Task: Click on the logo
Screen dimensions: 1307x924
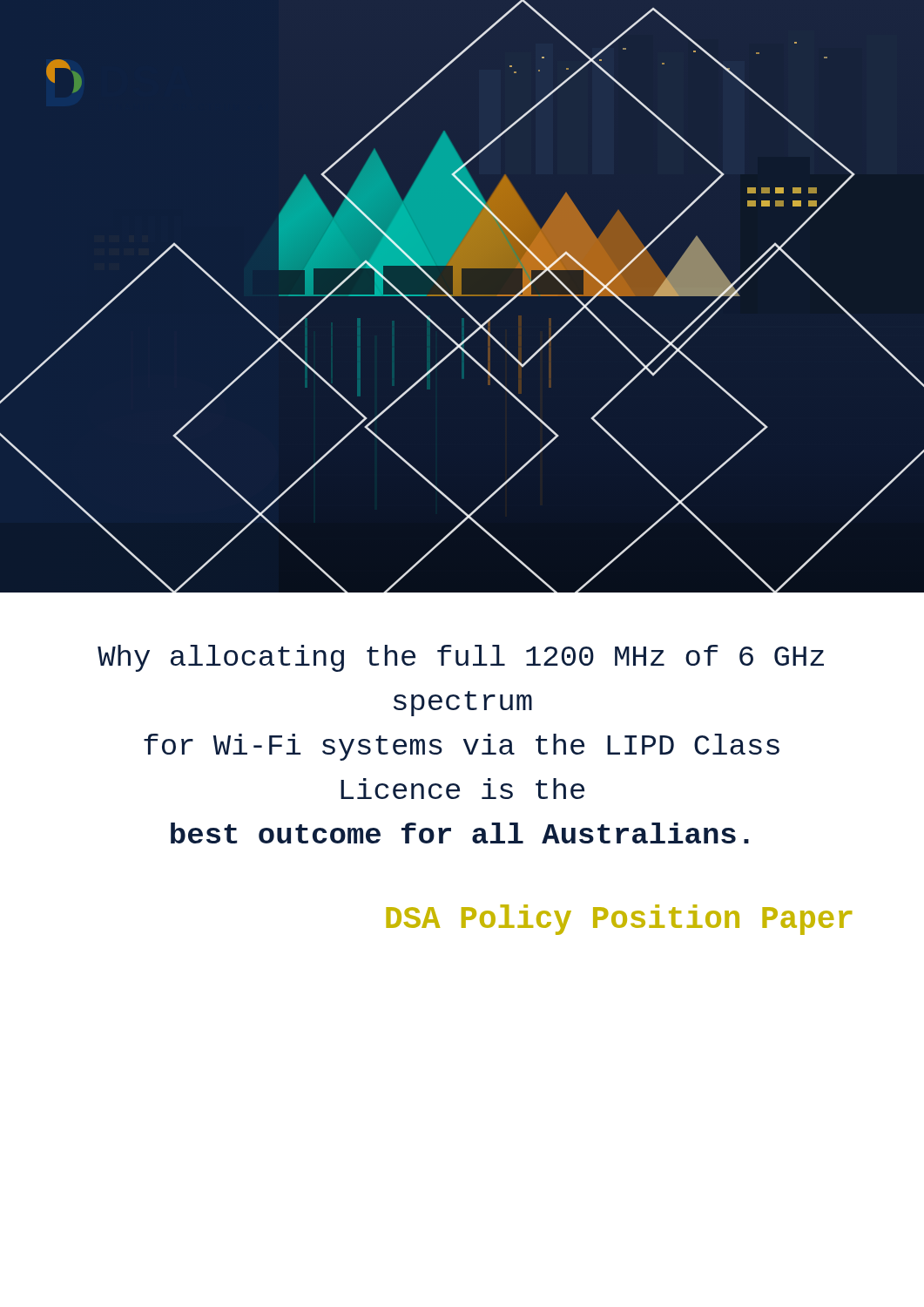Action: pos(157,85)
